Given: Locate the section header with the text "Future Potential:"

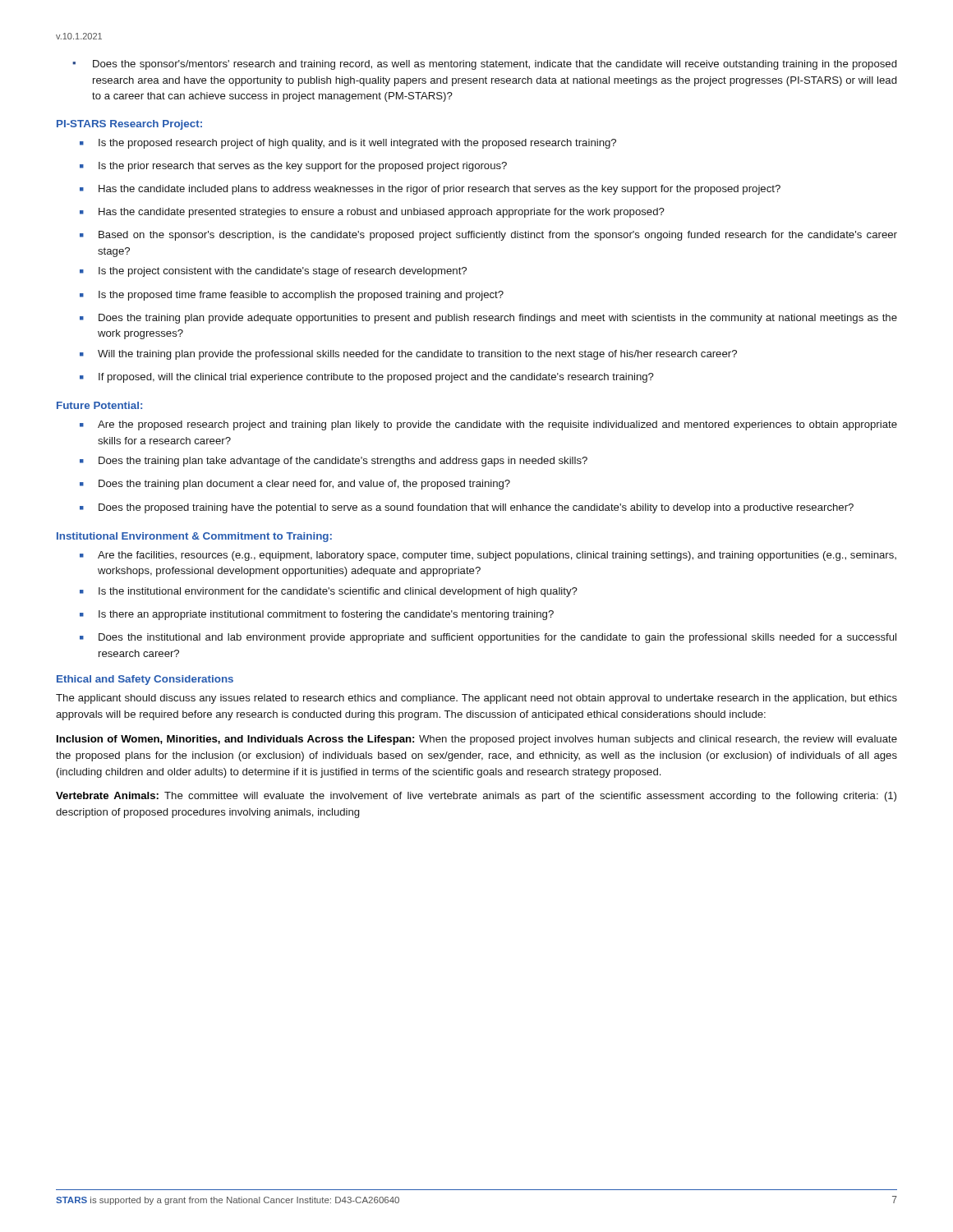Looking at the screenshot, I should click(100, 405).
